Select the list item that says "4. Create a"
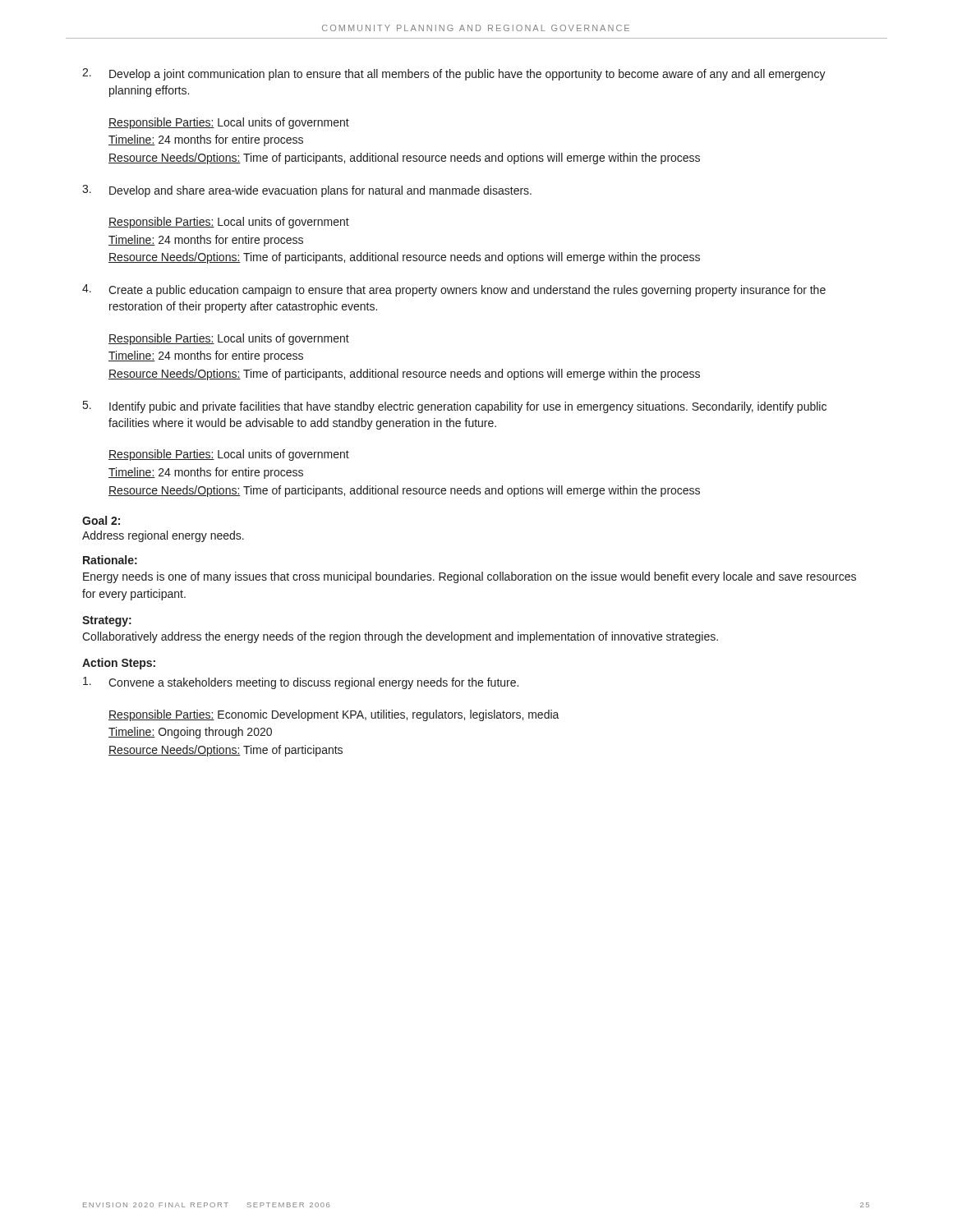The width and height of the screenshot is (953, 1232). (476, 298)
